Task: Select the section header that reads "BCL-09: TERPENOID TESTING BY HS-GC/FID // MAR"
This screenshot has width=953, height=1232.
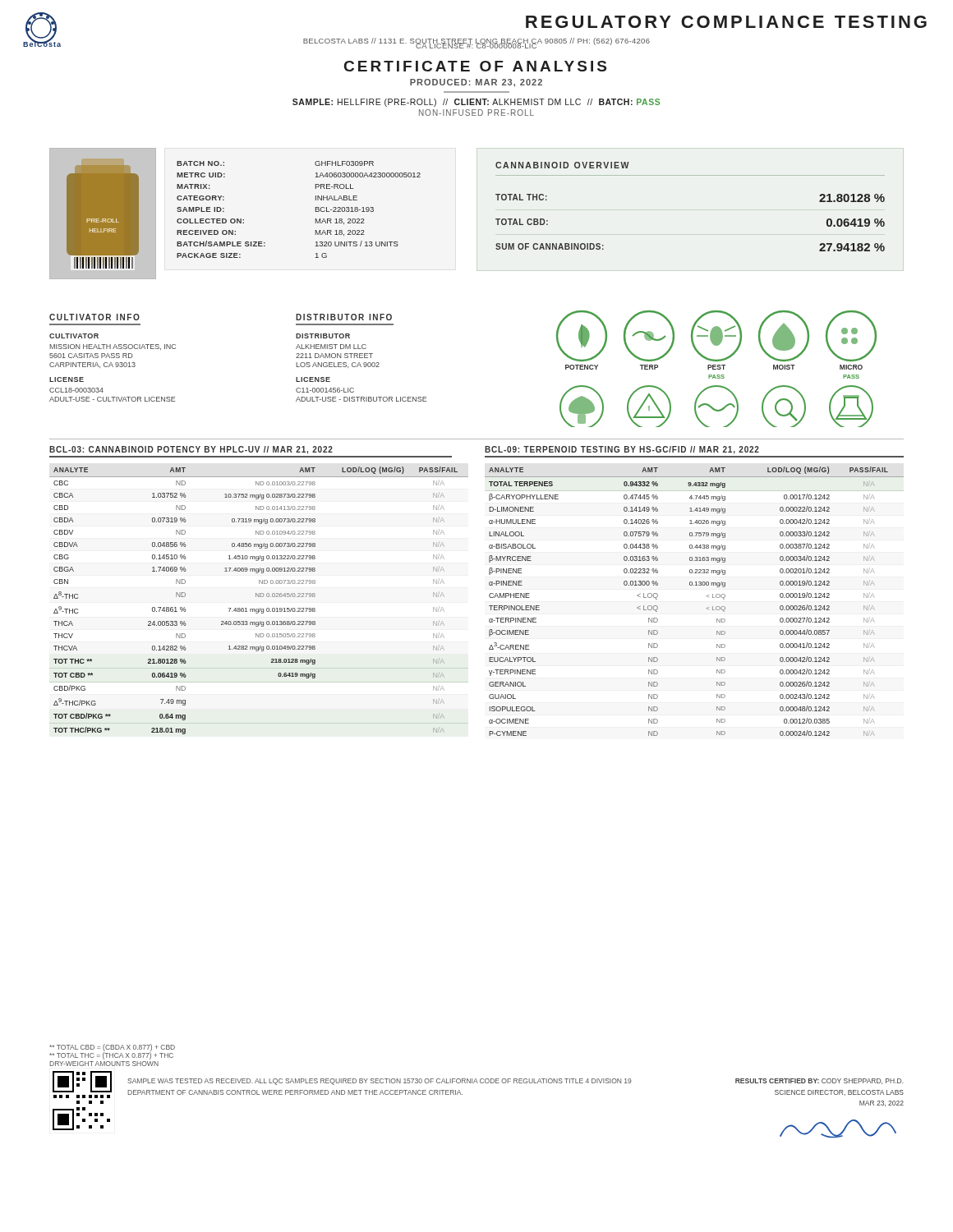Action: [x=622, y=450]
